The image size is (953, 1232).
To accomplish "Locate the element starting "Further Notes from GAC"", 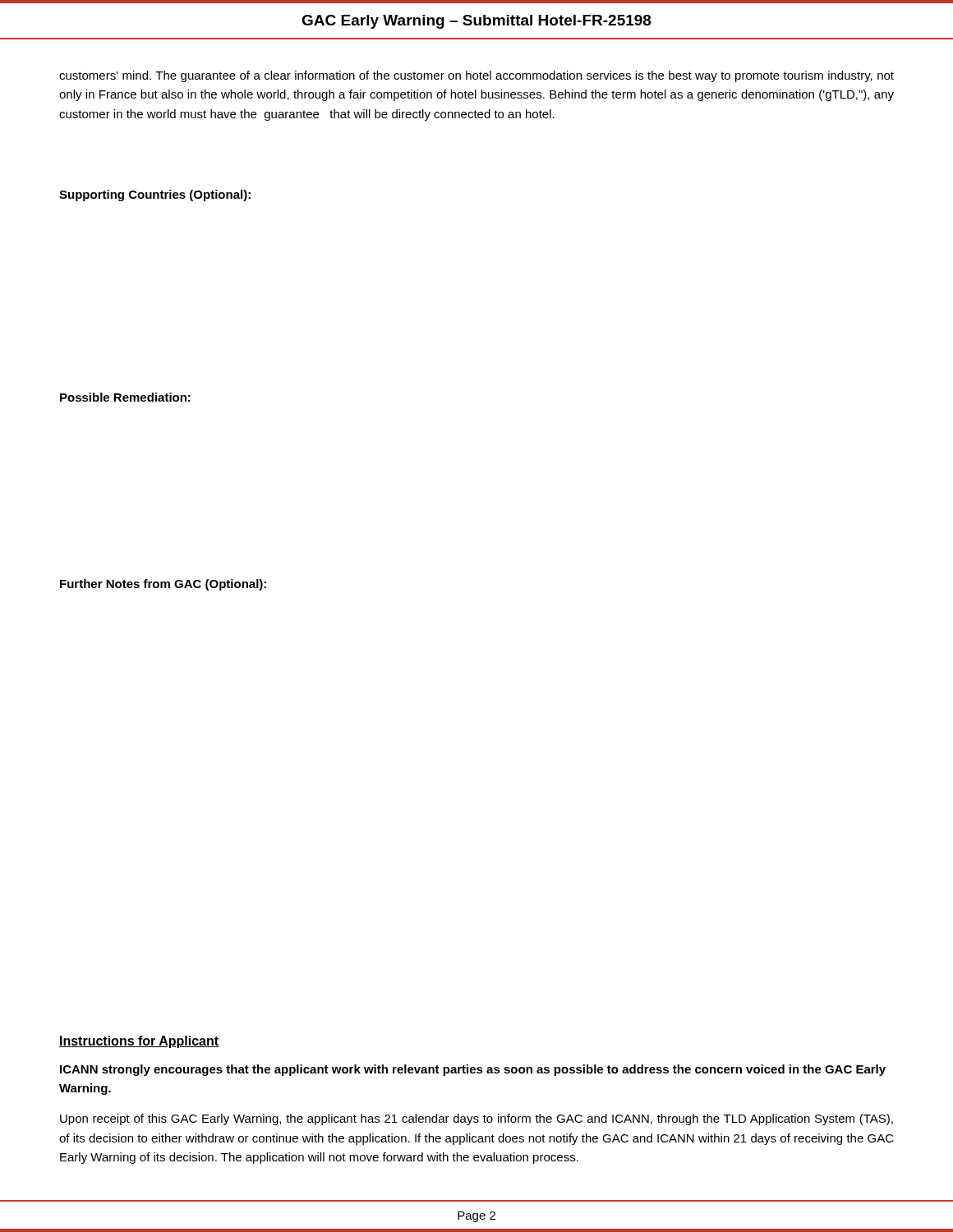I will 163,583.
